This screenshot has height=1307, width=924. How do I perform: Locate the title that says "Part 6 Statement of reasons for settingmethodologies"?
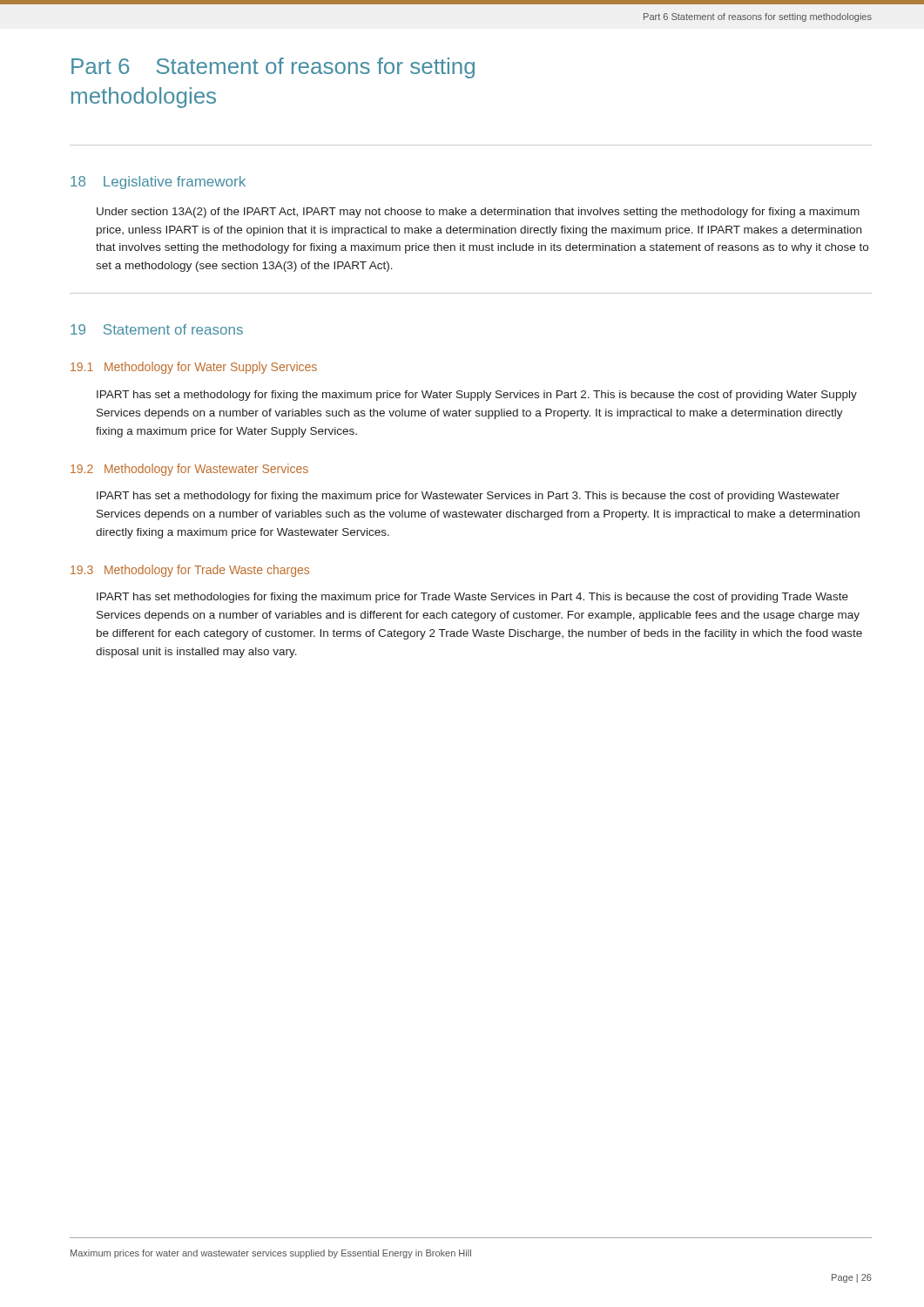pyautogui.click(x=273, y=81)
